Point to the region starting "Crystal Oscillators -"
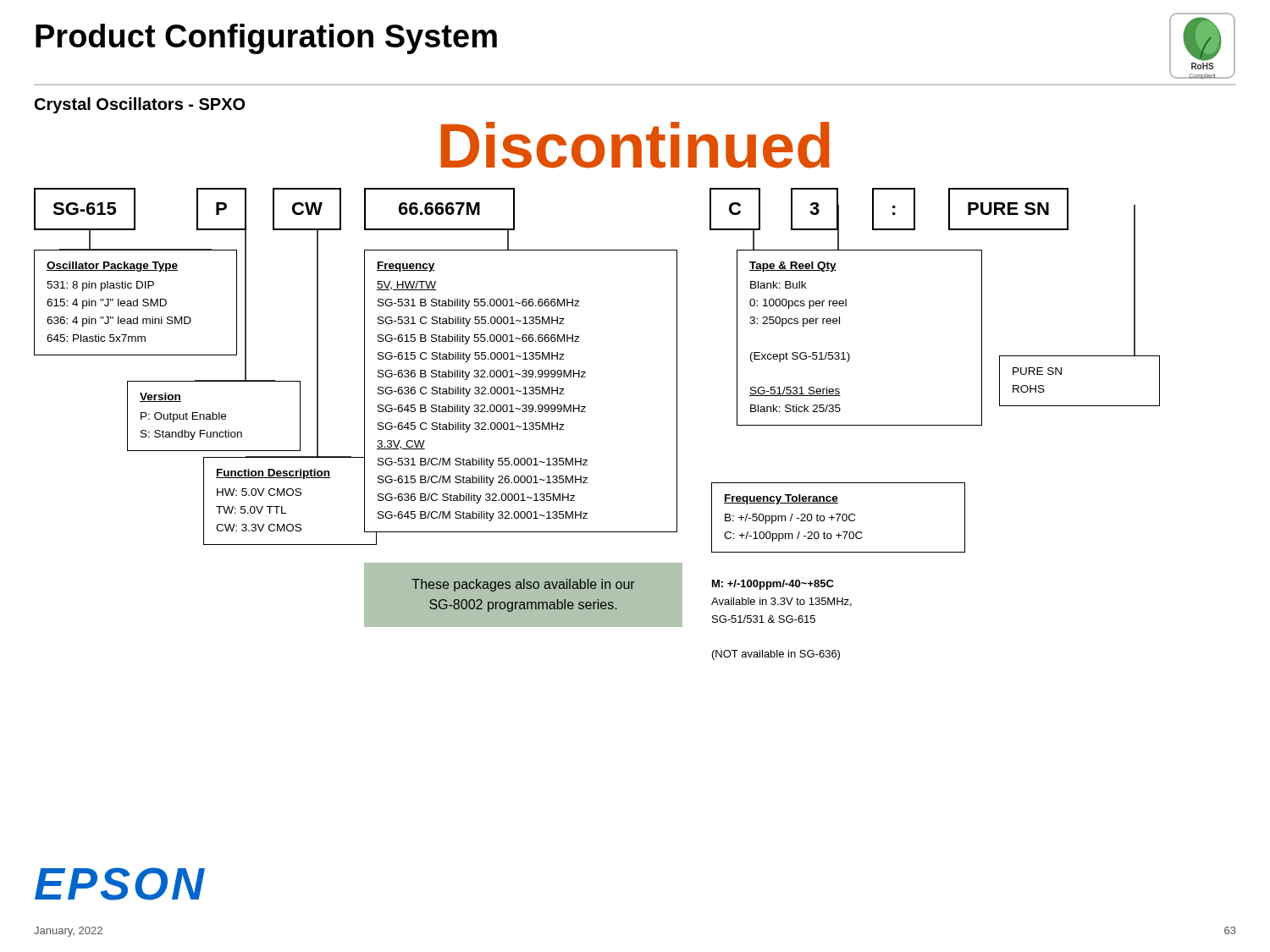Screen dimensions: 952x1270 click(140, 104)
